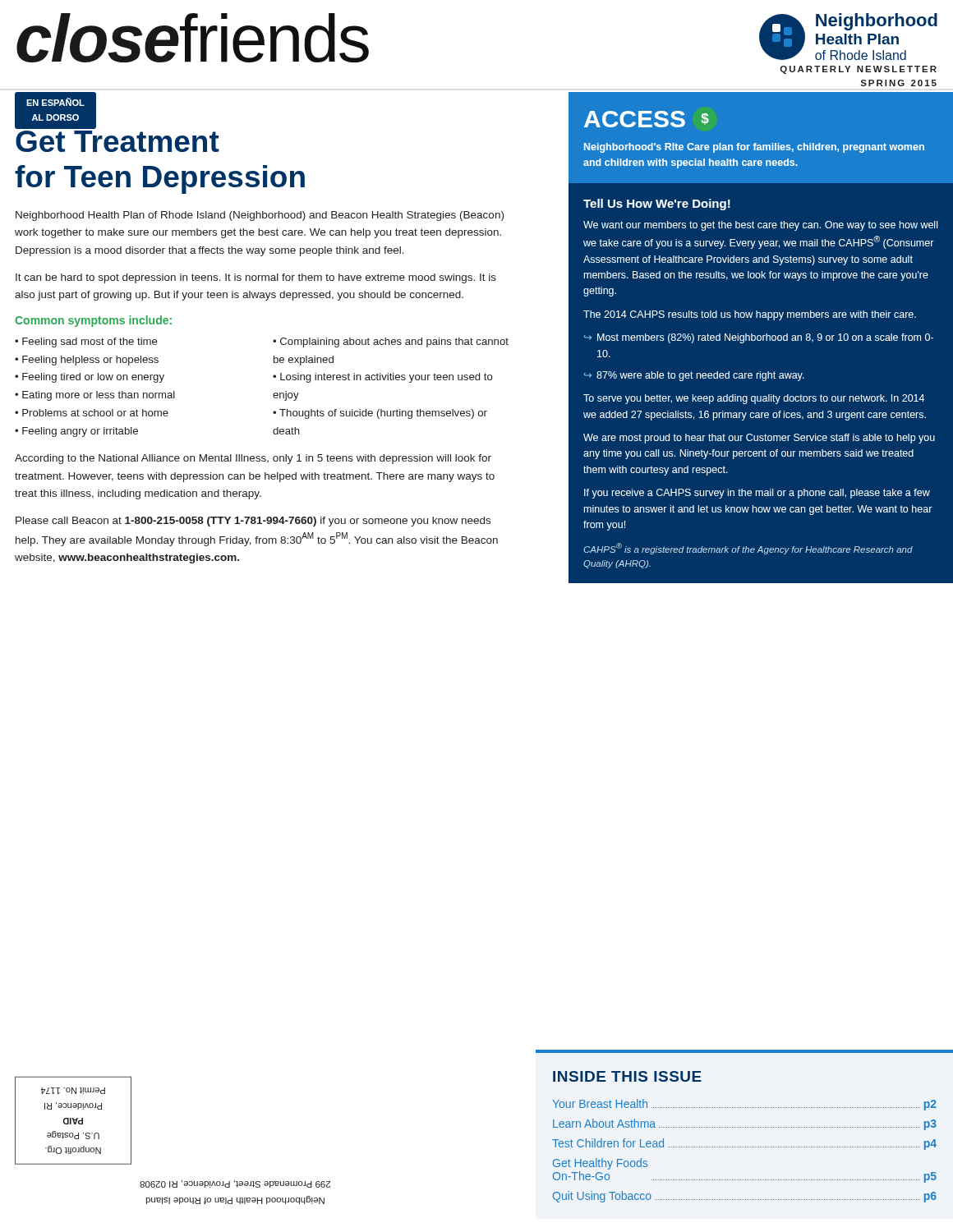Select the list item that reads "Test Children for Lead"
Screen dimensions: 1232x953
click(x=744, y=1143)
